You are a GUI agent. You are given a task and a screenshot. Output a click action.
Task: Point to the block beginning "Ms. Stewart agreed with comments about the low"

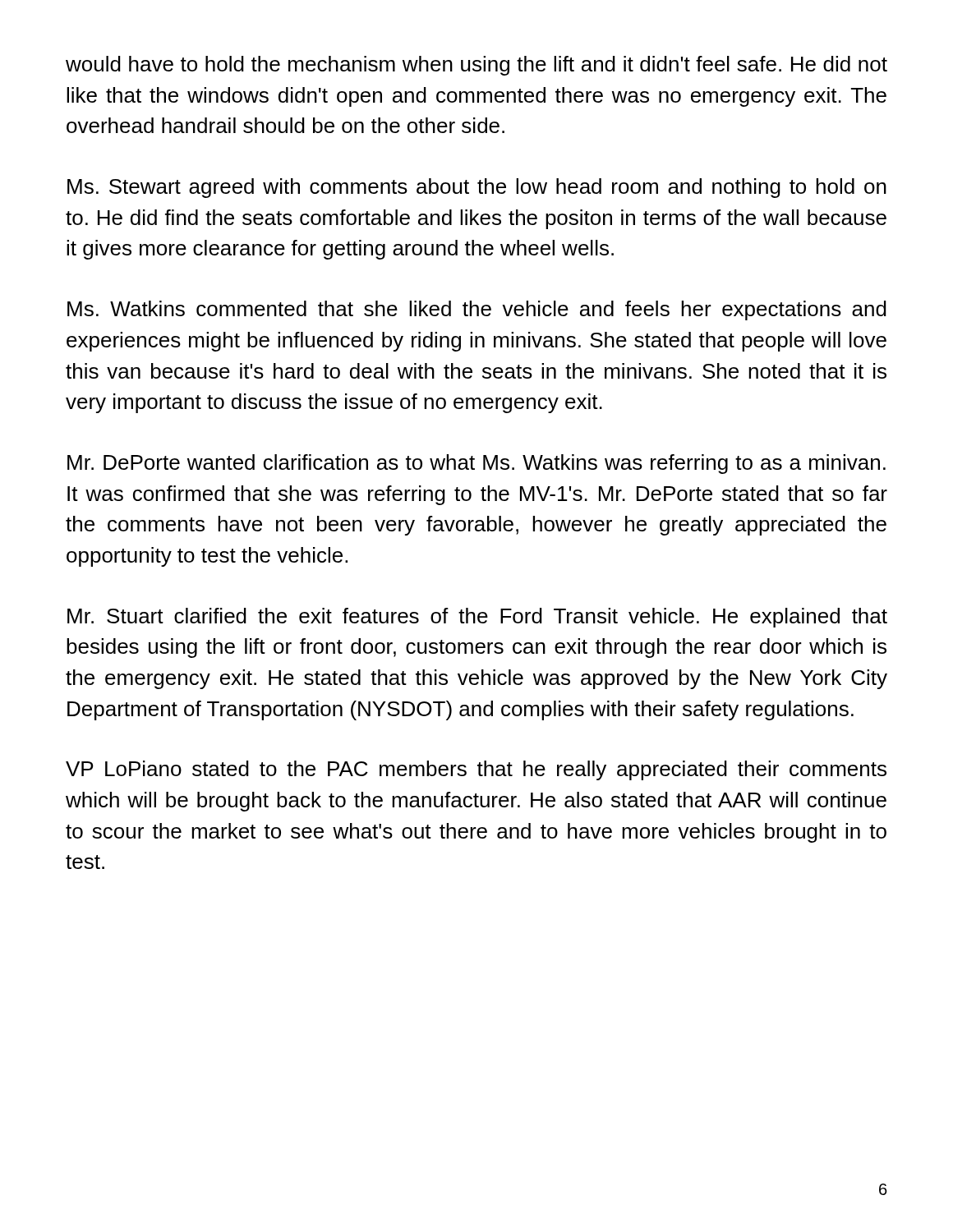pyautogui.click(x=476, y=217)
